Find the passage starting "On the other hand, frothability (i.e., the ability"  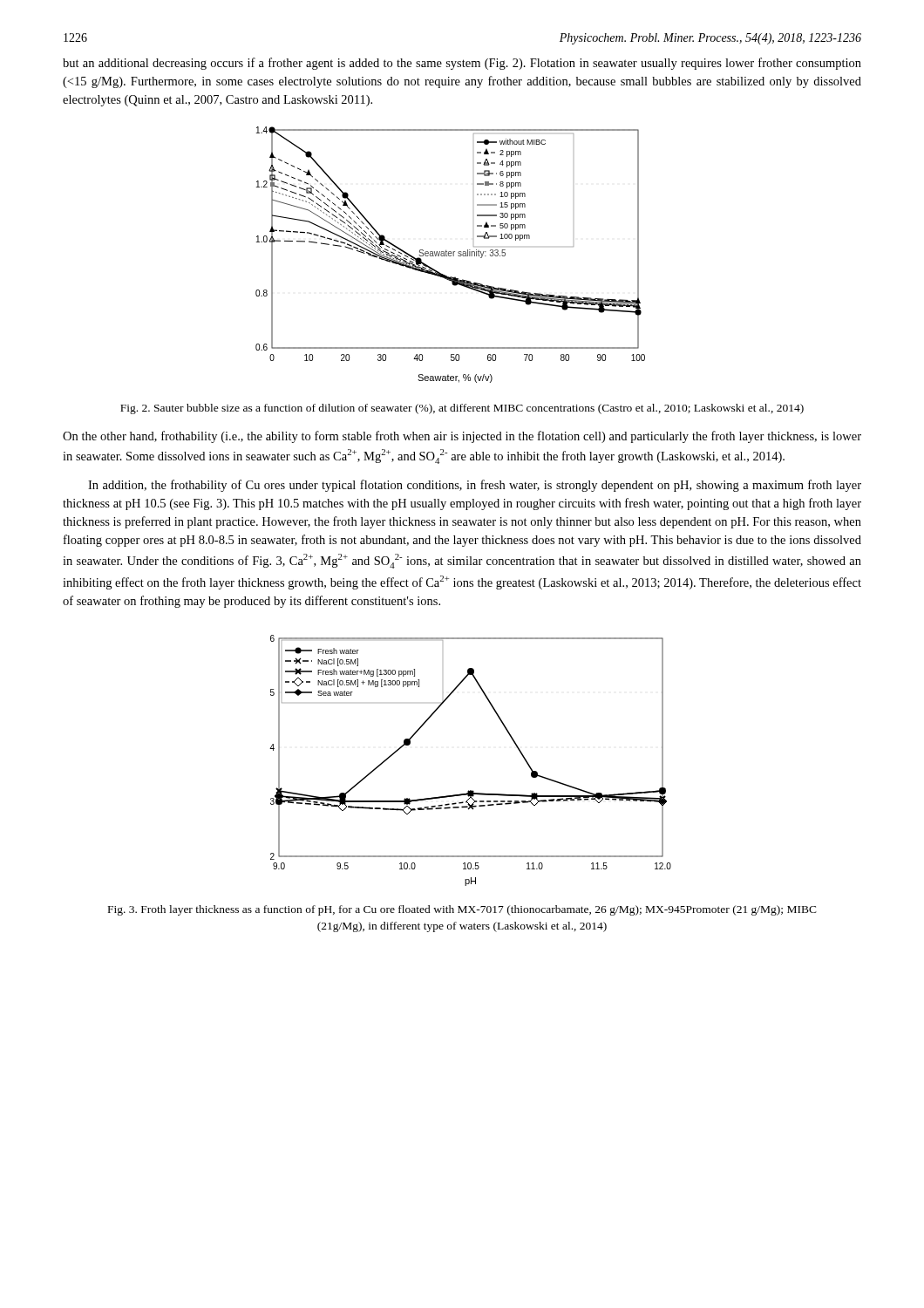[462, 447]
